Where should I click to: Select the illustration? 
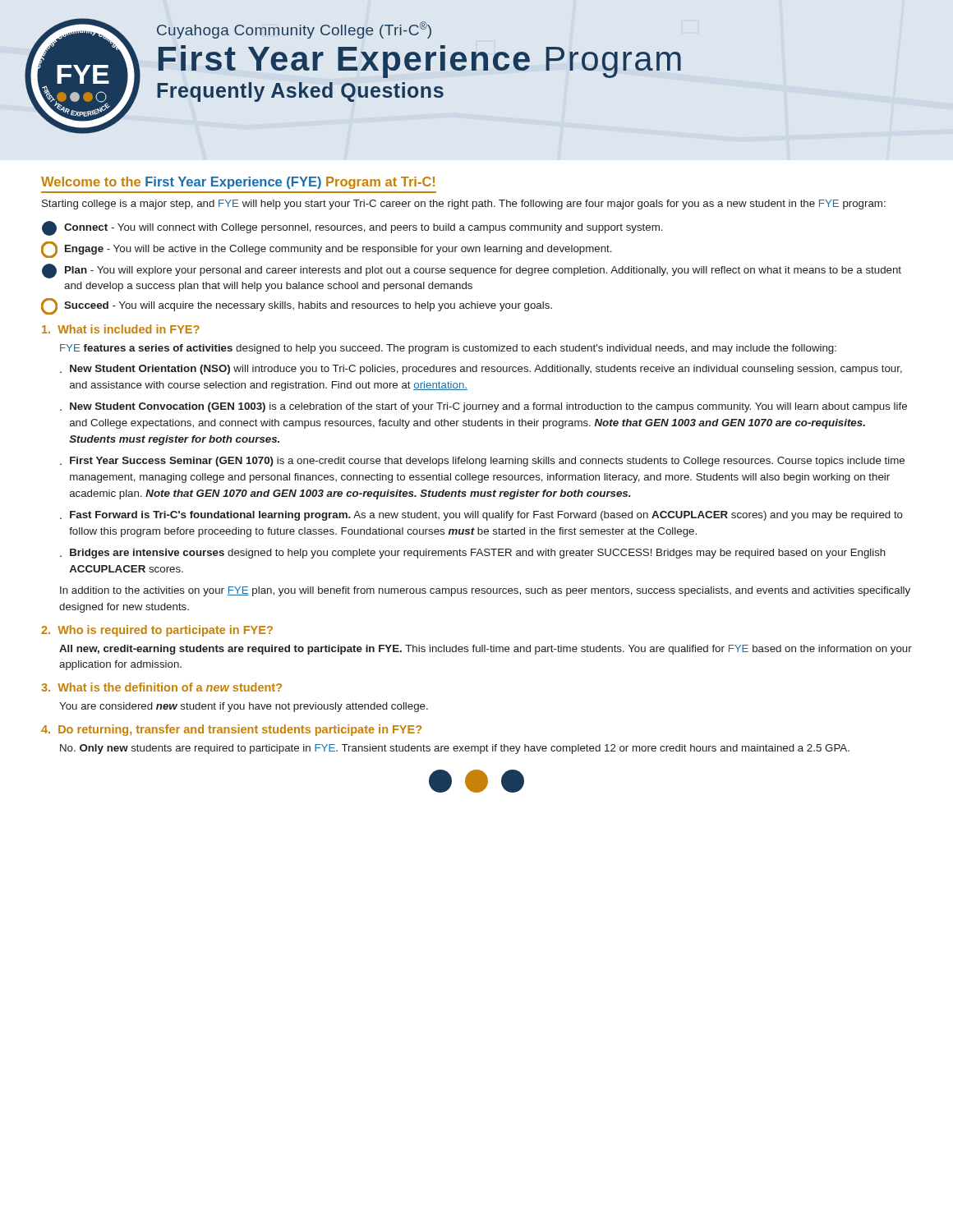[476, 783]
